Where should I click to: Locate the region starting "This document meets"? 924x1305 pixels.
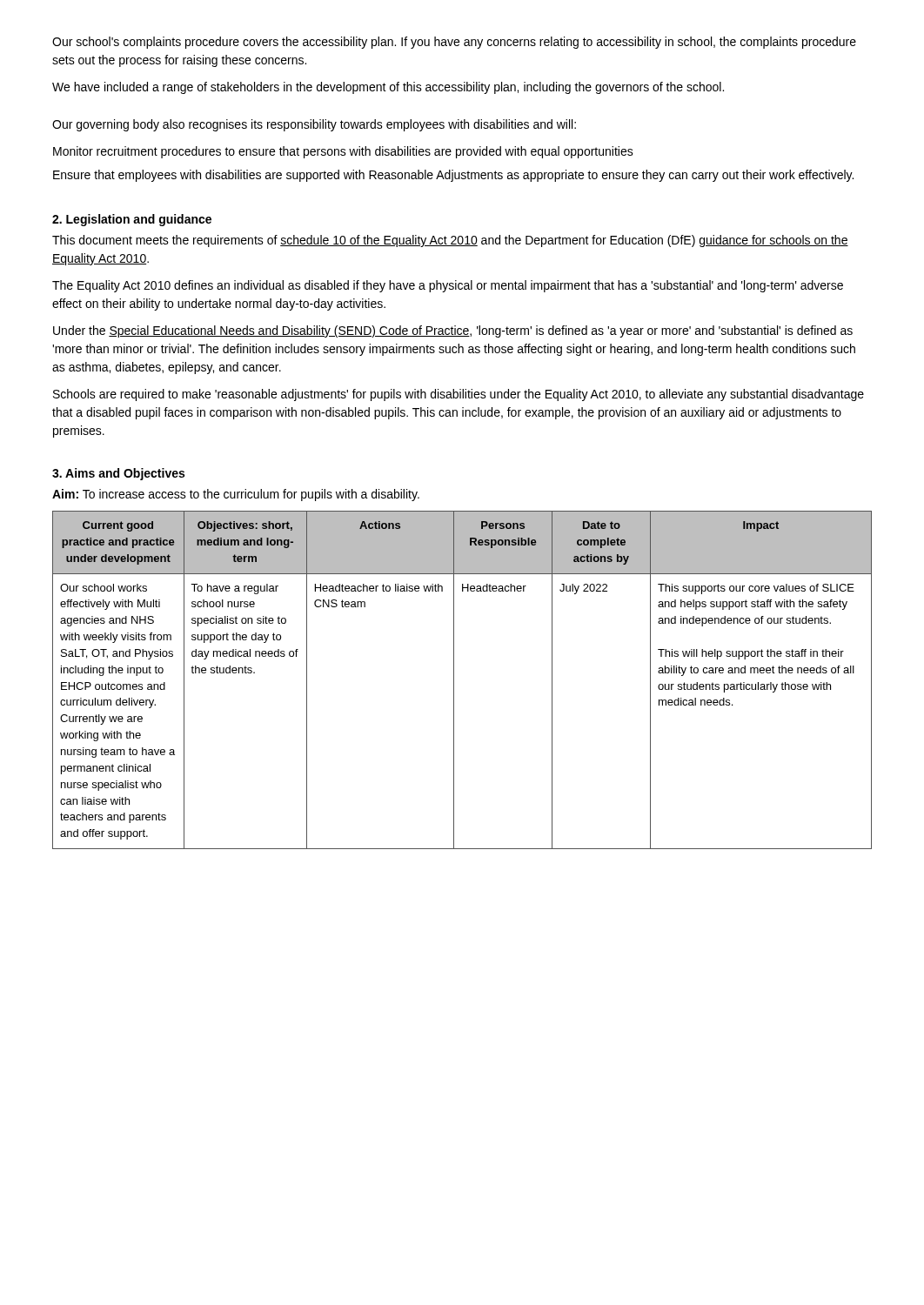pyautogui.click(x=450, y=249)
